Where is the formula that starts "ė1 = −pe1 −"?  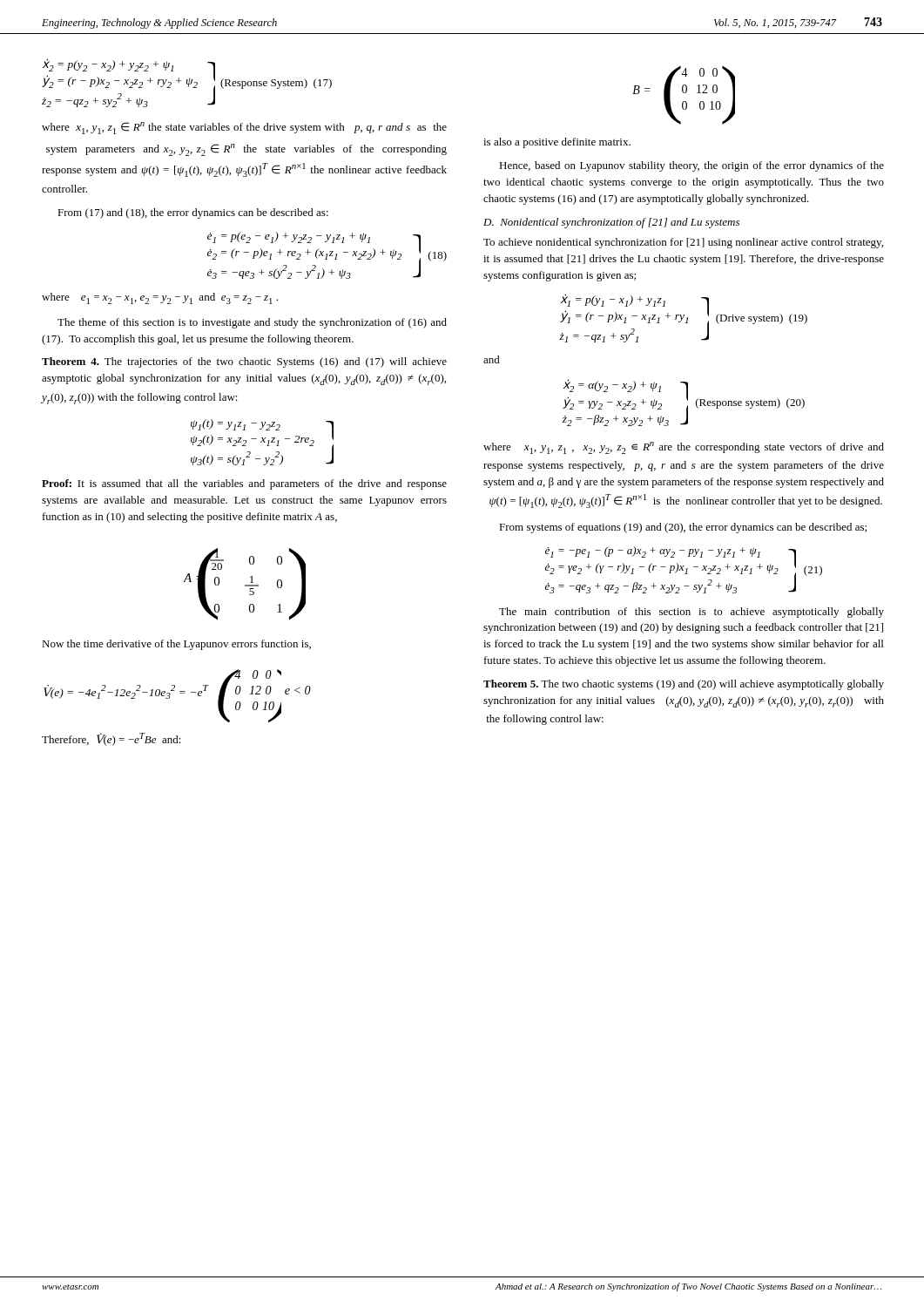[684, 569]
